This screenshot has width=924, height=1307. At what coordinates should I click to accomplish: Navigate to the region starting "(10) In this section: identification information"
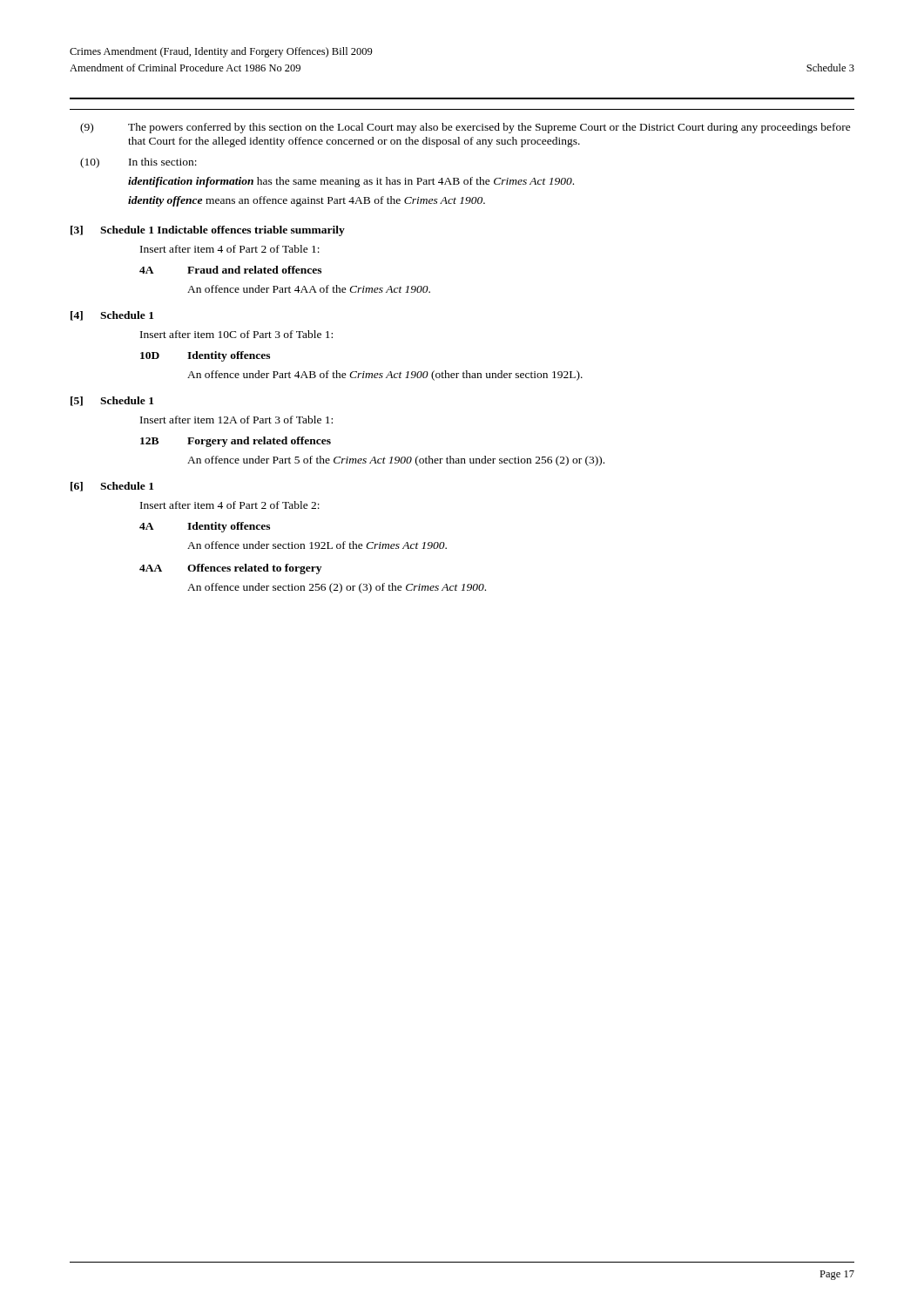pos(462,181)
